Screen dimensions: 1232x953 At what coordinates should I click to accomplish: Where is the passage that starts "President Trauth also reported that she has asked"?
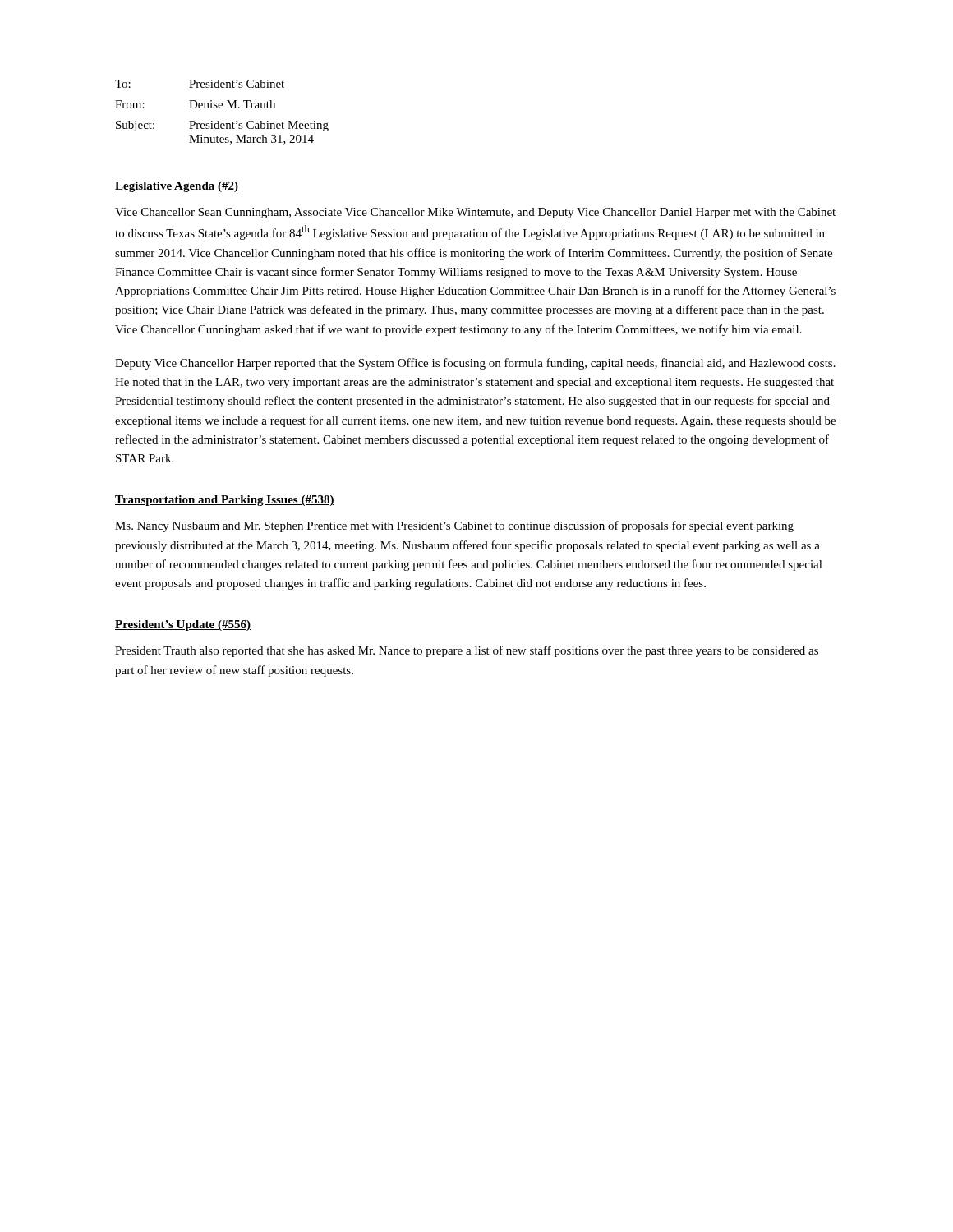pos(467,660)
